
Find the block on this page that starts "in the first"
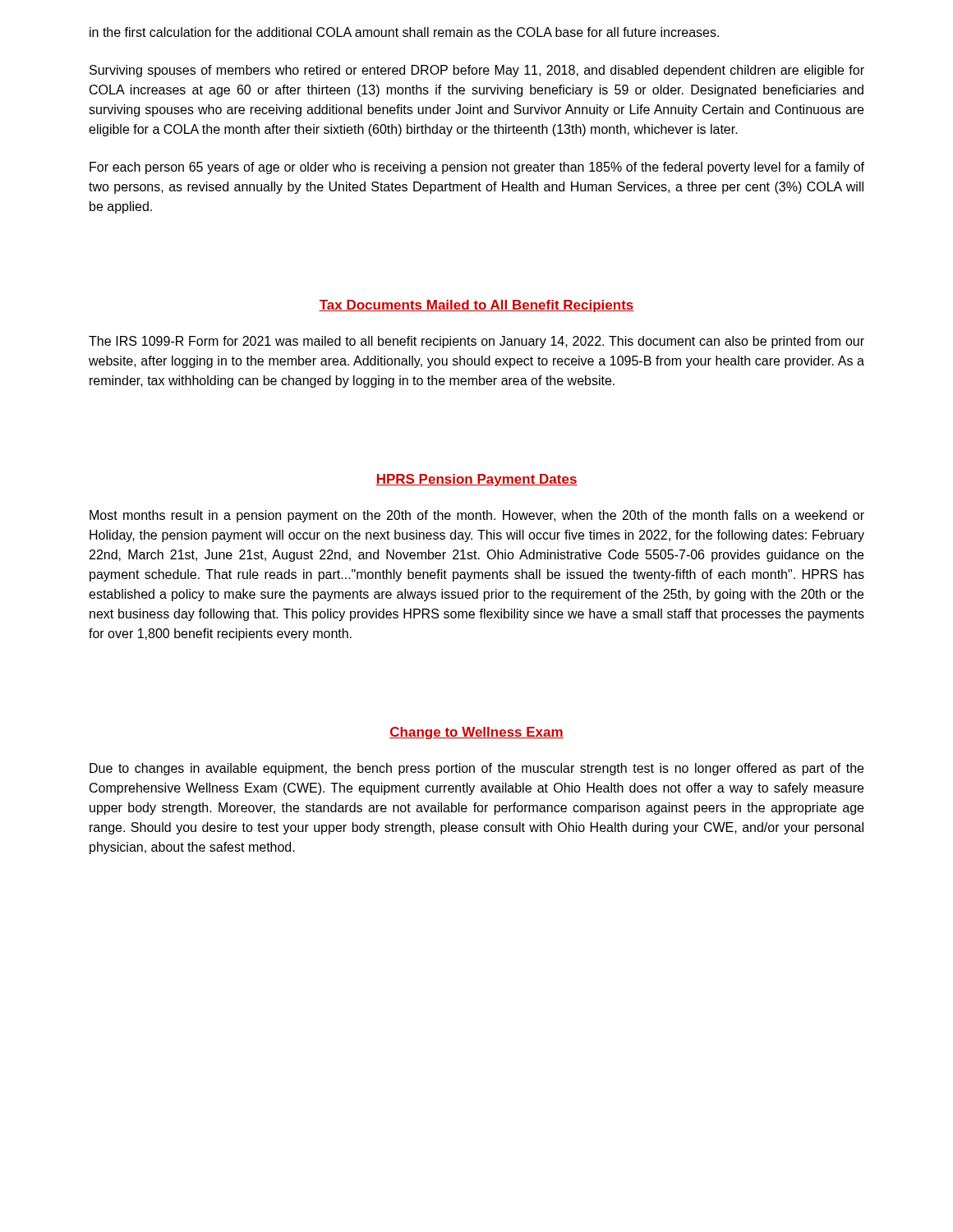tap(404, 32)
